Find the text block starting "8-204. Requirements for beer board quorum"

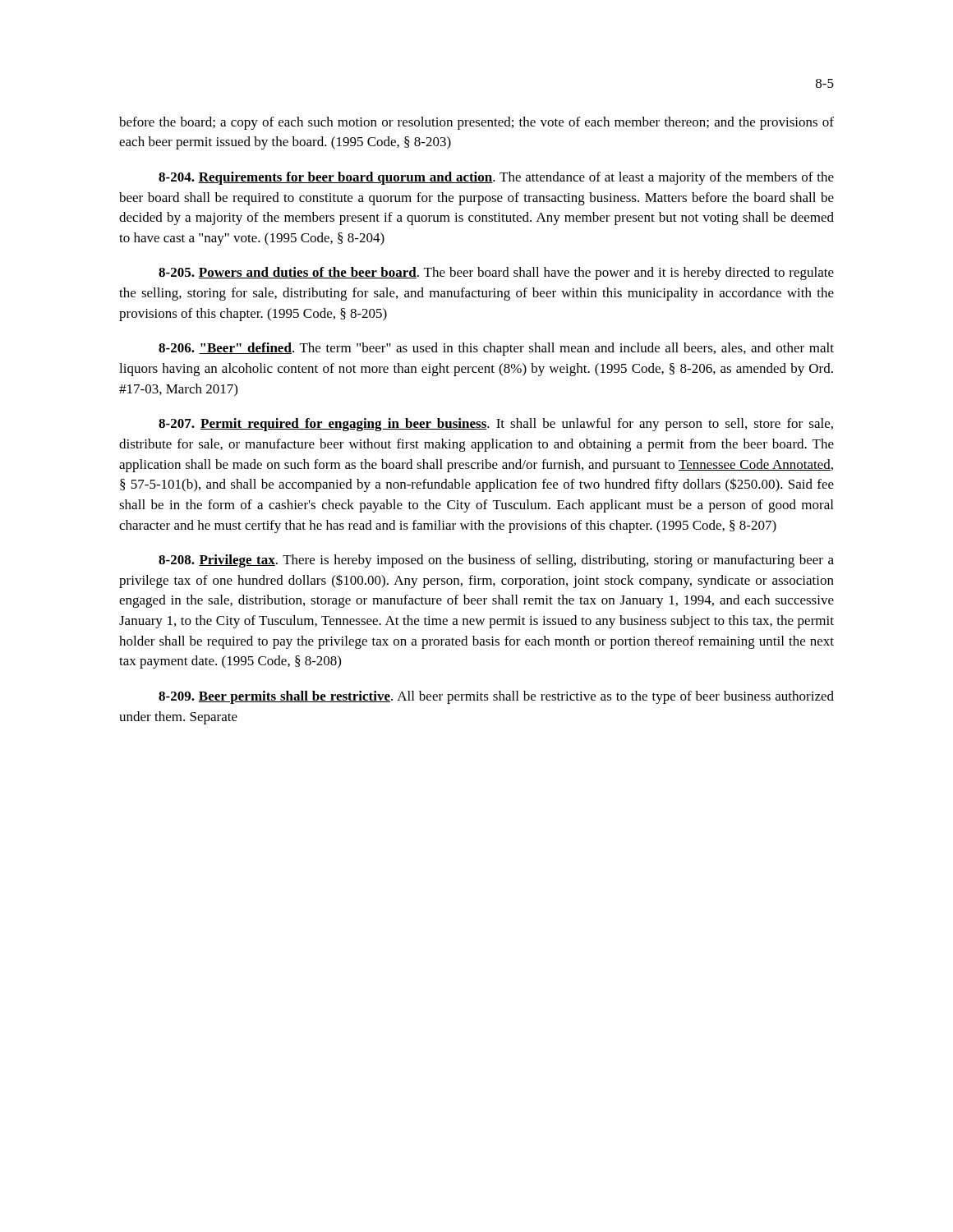click(x=476, y=207)
